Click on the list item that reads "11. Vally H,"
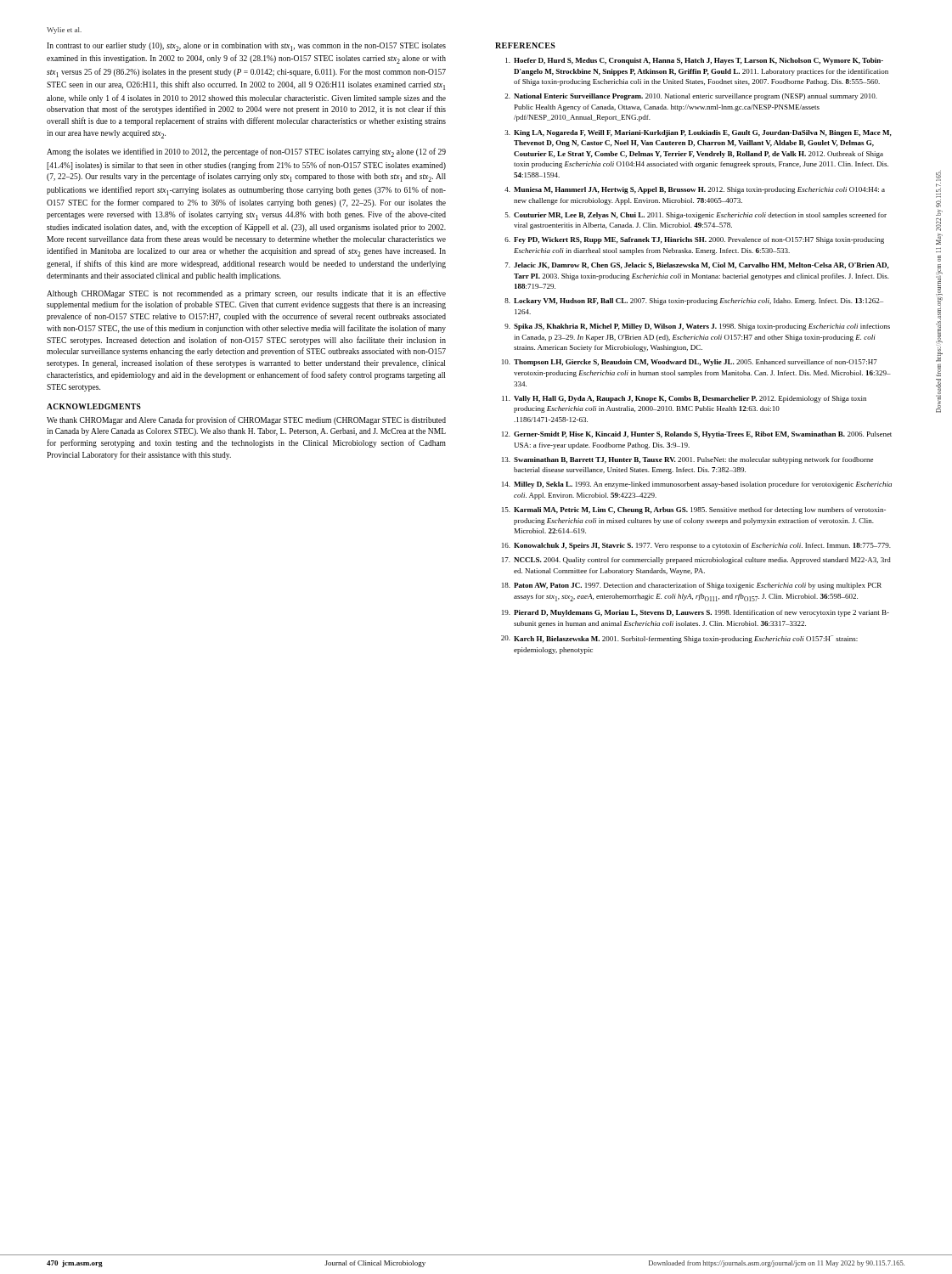952x1274 pixels. [695, 409]
